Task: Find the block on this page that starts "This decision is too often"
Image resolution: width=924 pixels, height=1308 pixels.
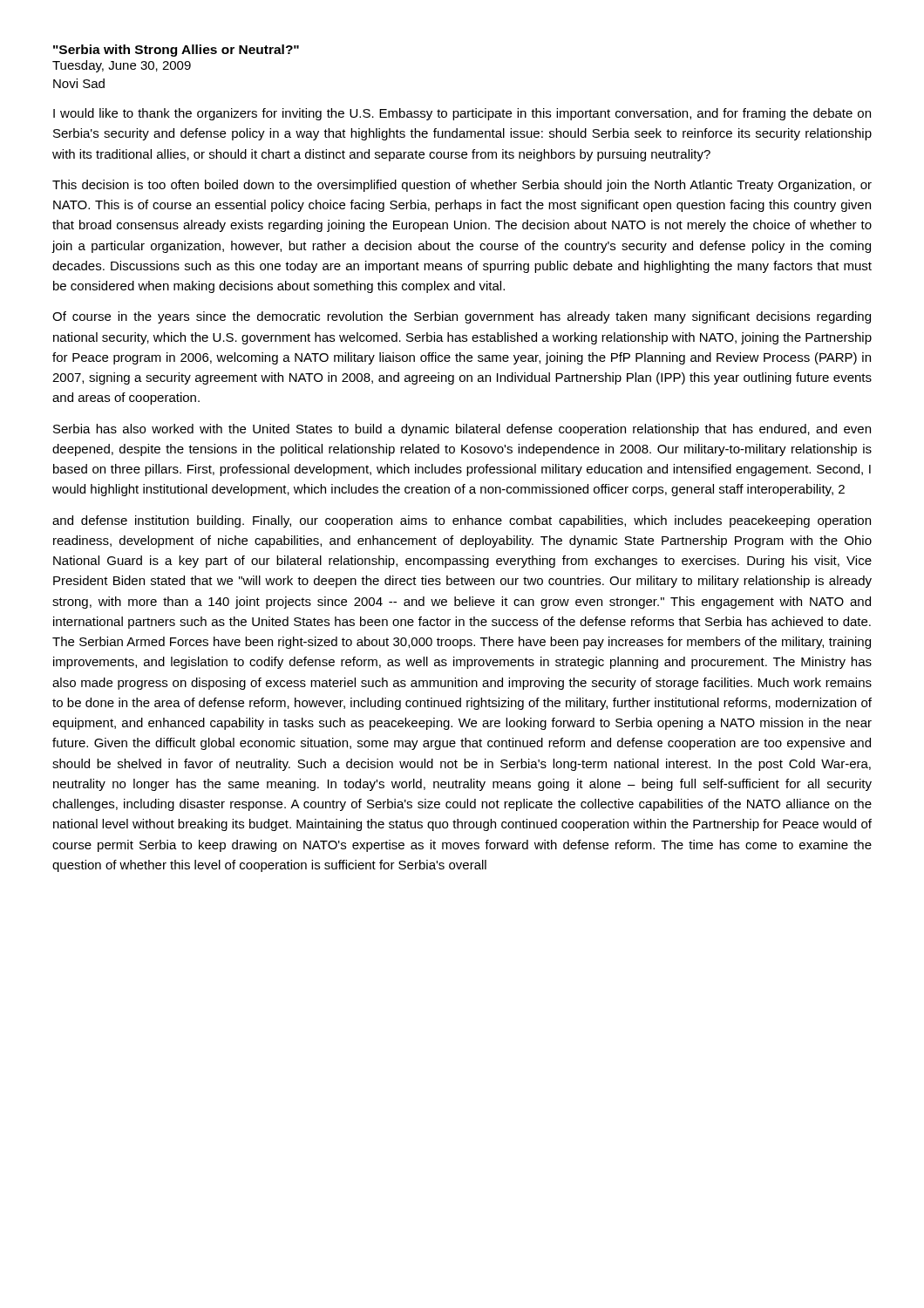Action: pos(462,235)
